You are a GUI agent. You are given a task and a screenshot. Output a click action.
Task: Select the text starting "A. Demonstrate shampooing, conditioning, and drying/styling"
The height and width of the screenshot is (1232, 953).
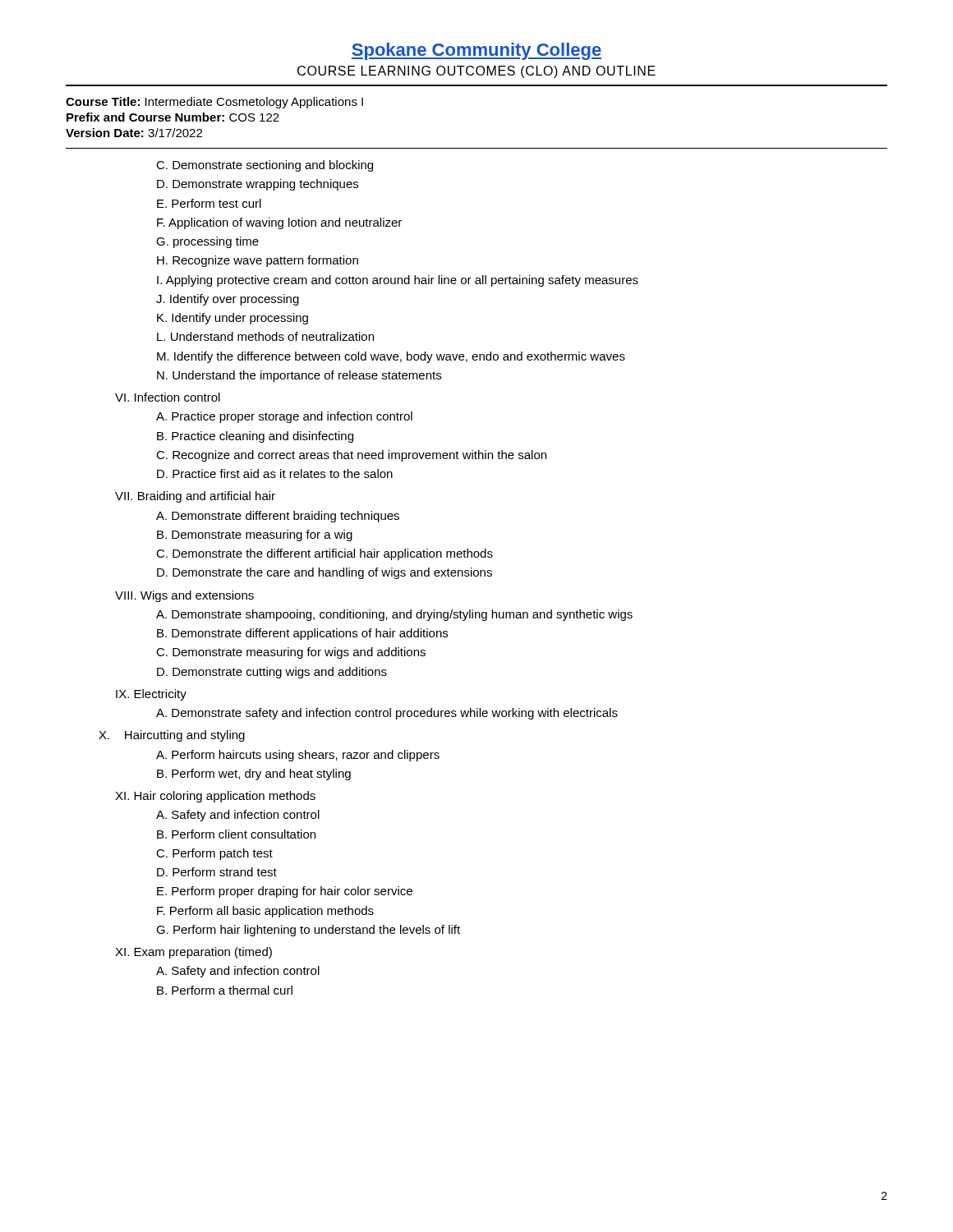click(394, 614)
